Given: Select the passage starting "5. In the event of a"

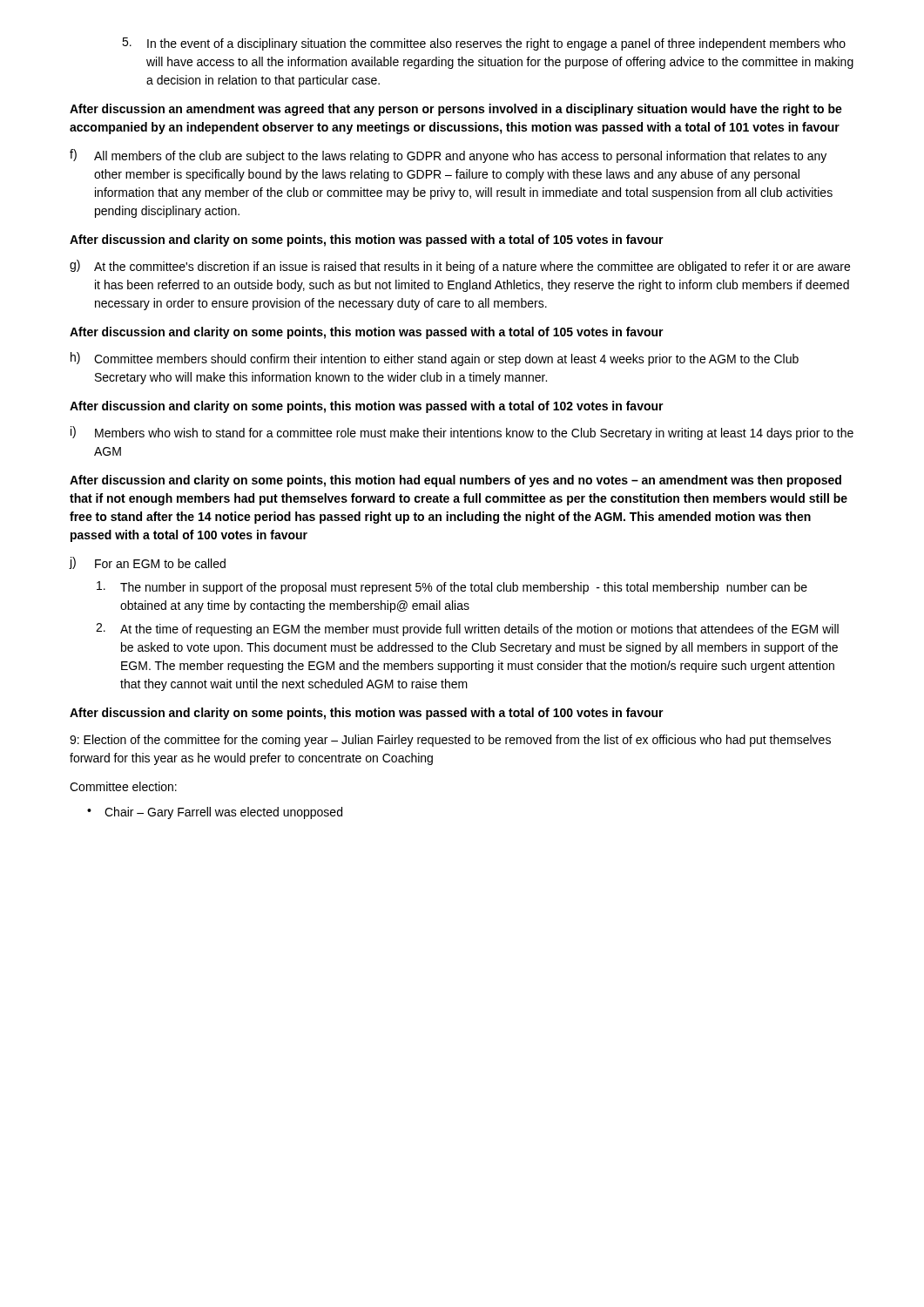Looking at the screenshot, I should coord(488,62).
